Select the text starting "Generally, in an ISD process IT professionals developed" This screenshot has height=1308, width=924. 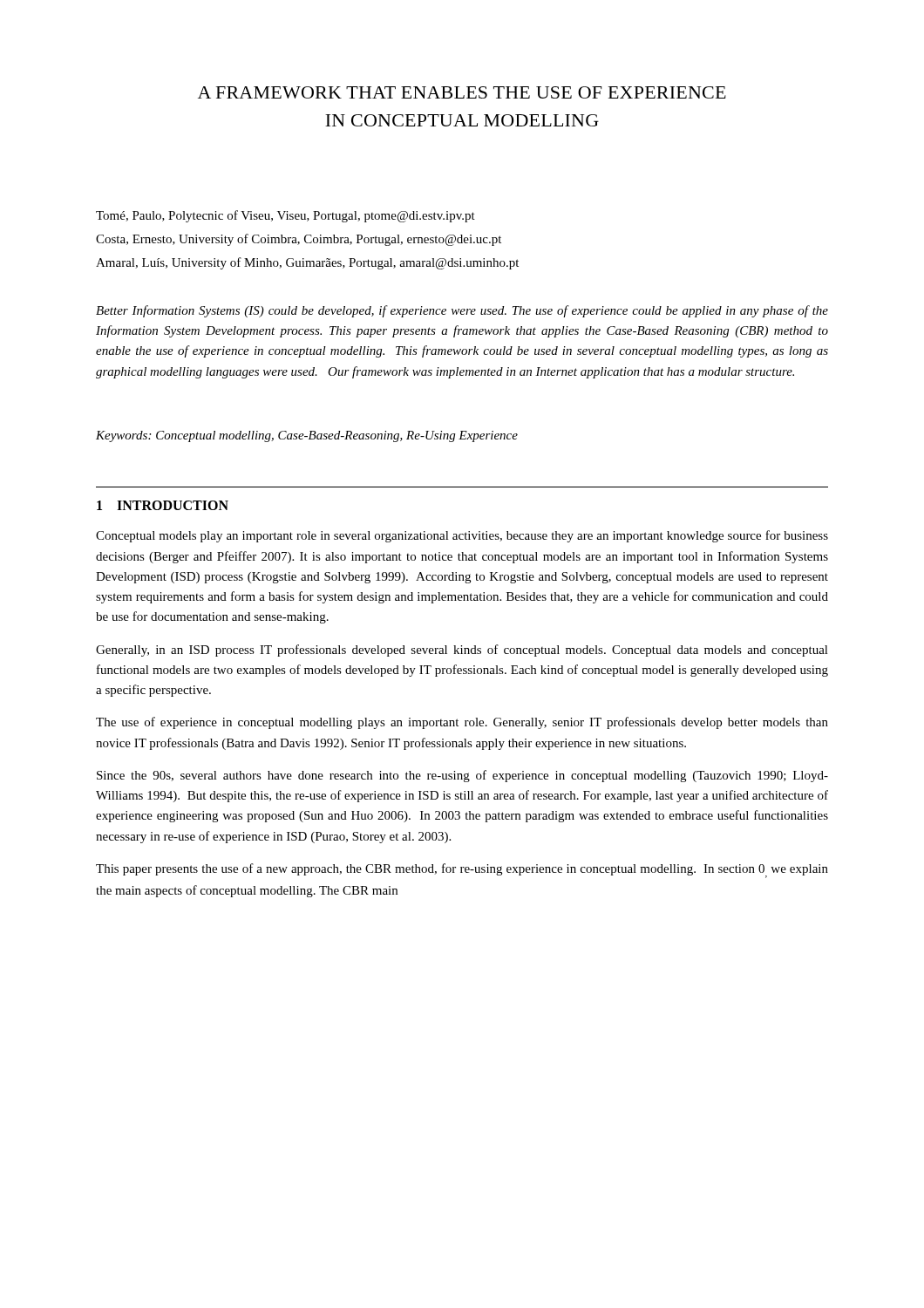click(x=462, y=669)
